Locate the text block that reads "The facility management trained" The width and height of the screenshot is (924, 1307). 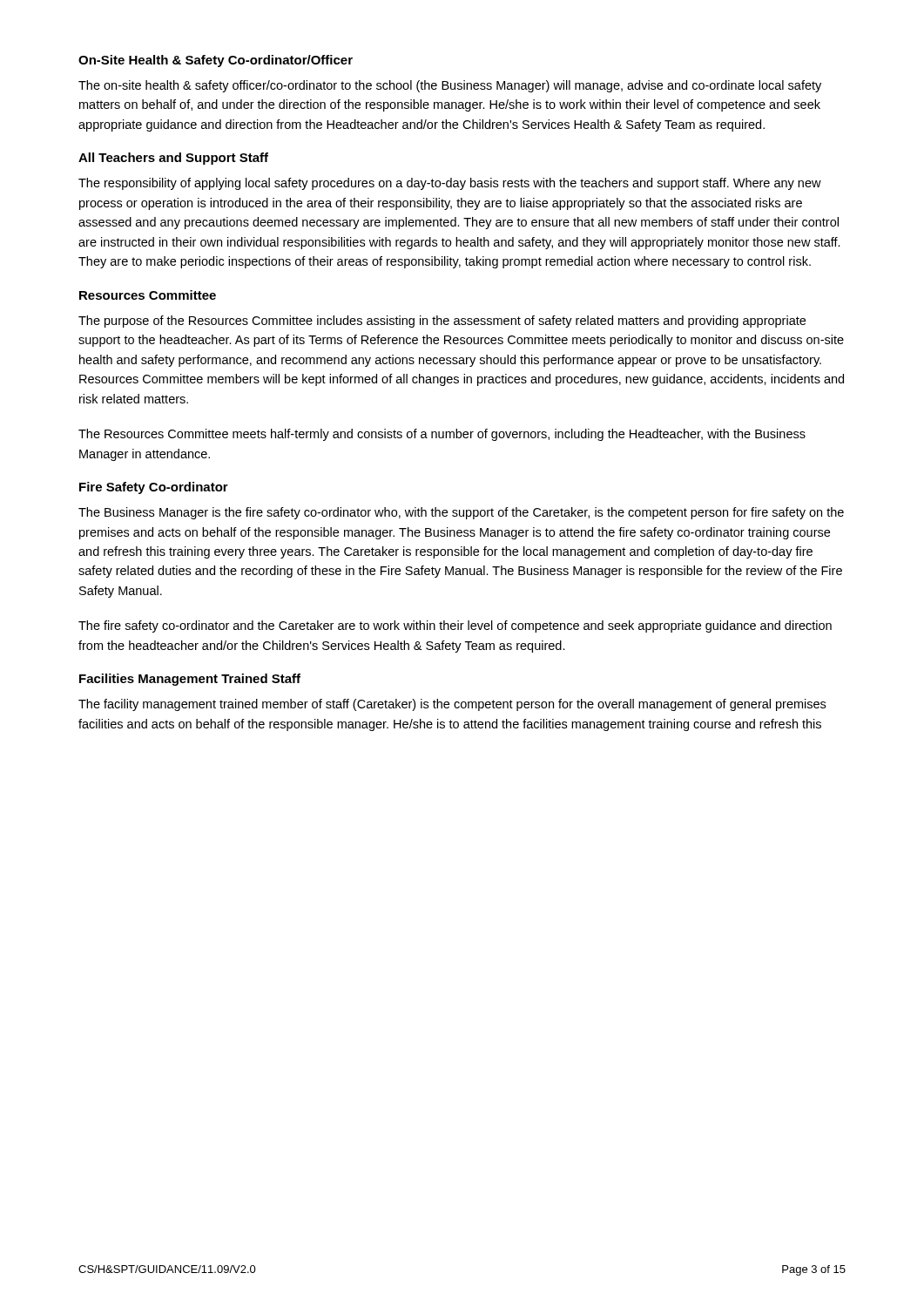click(x=452, y=714)
